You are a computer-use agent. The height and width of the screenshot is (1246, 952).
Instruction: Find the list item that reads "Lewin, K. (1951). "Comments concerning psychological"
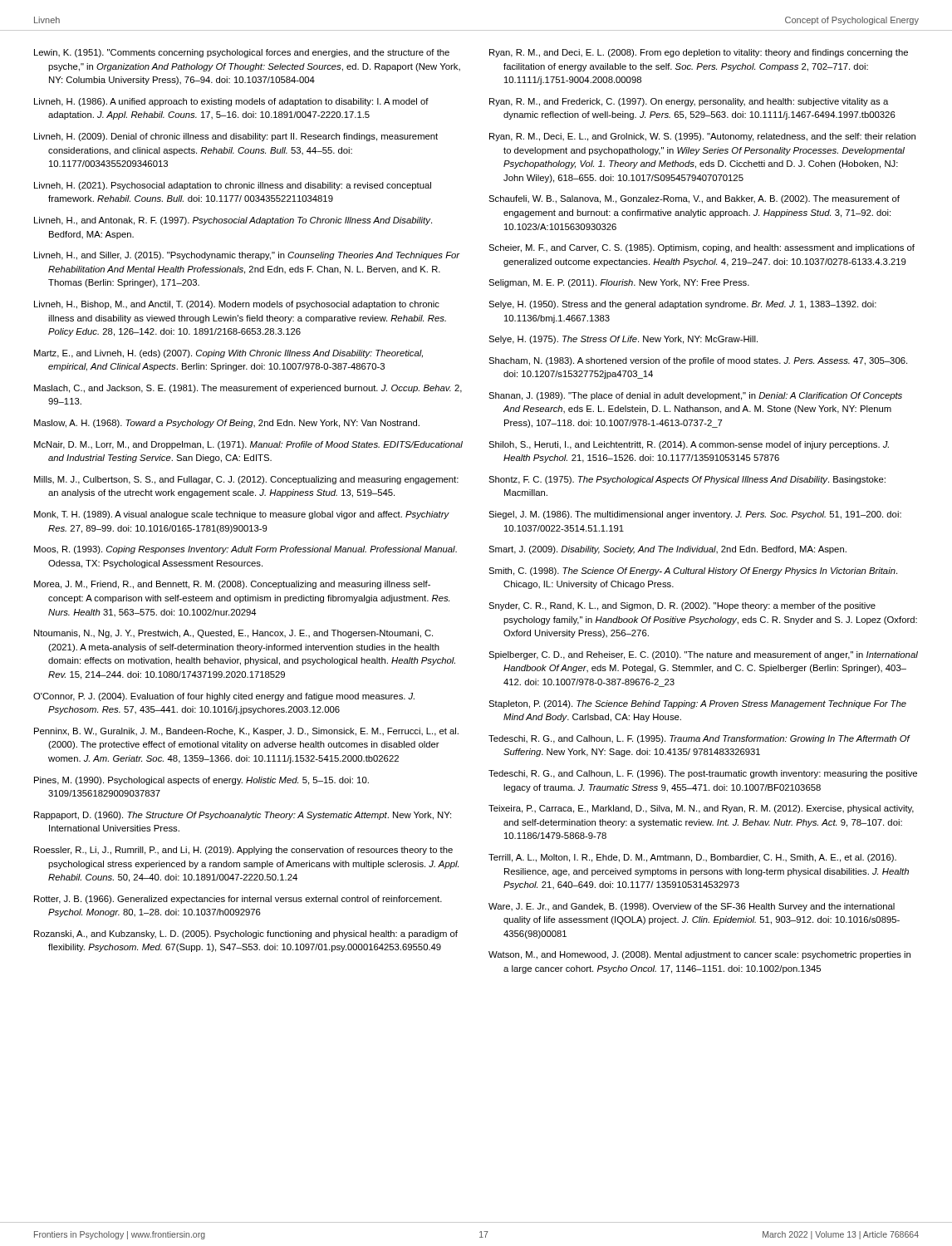click(x=247, y=66)
